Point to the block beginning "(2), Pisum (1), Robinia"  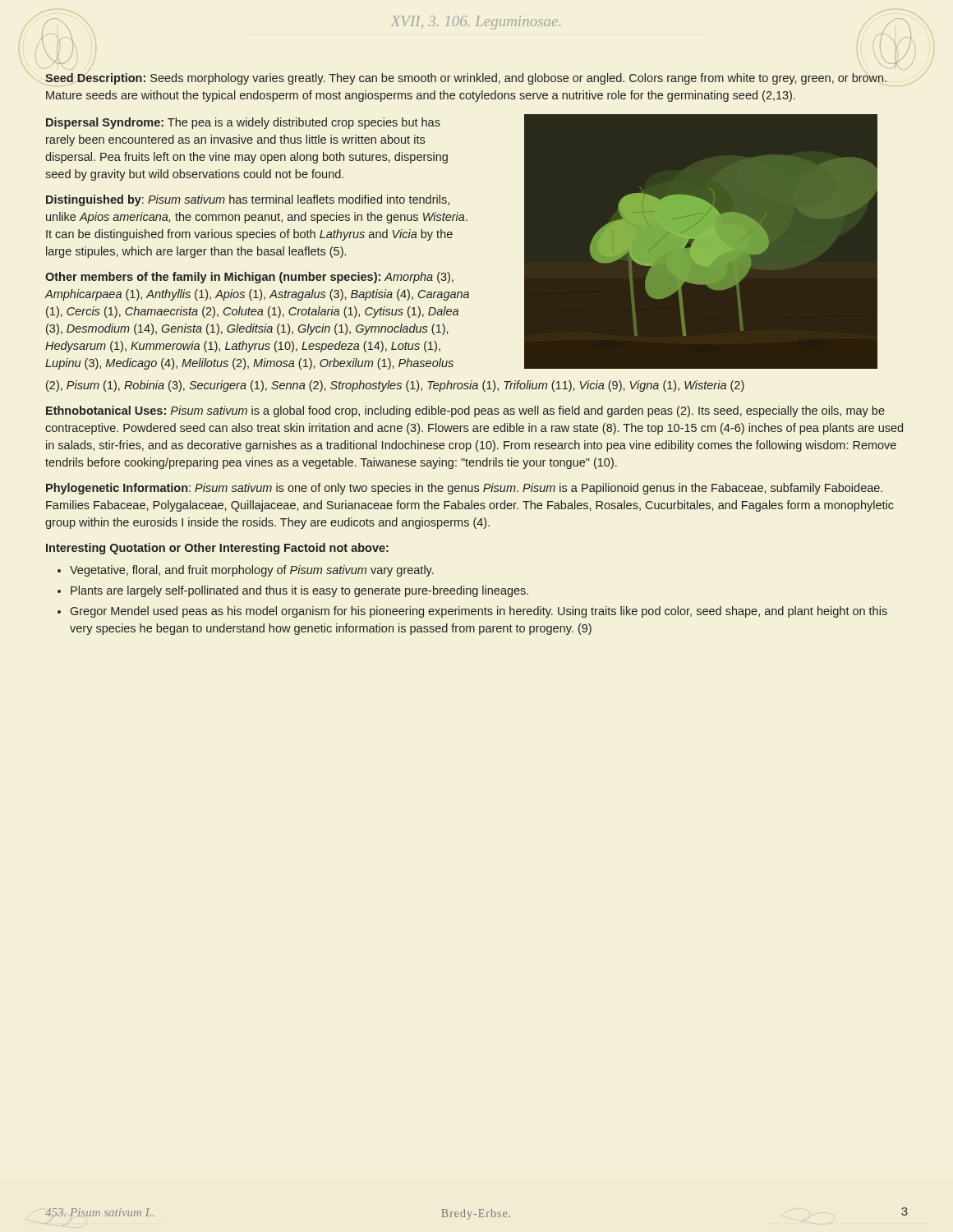[x=395, y=385]
